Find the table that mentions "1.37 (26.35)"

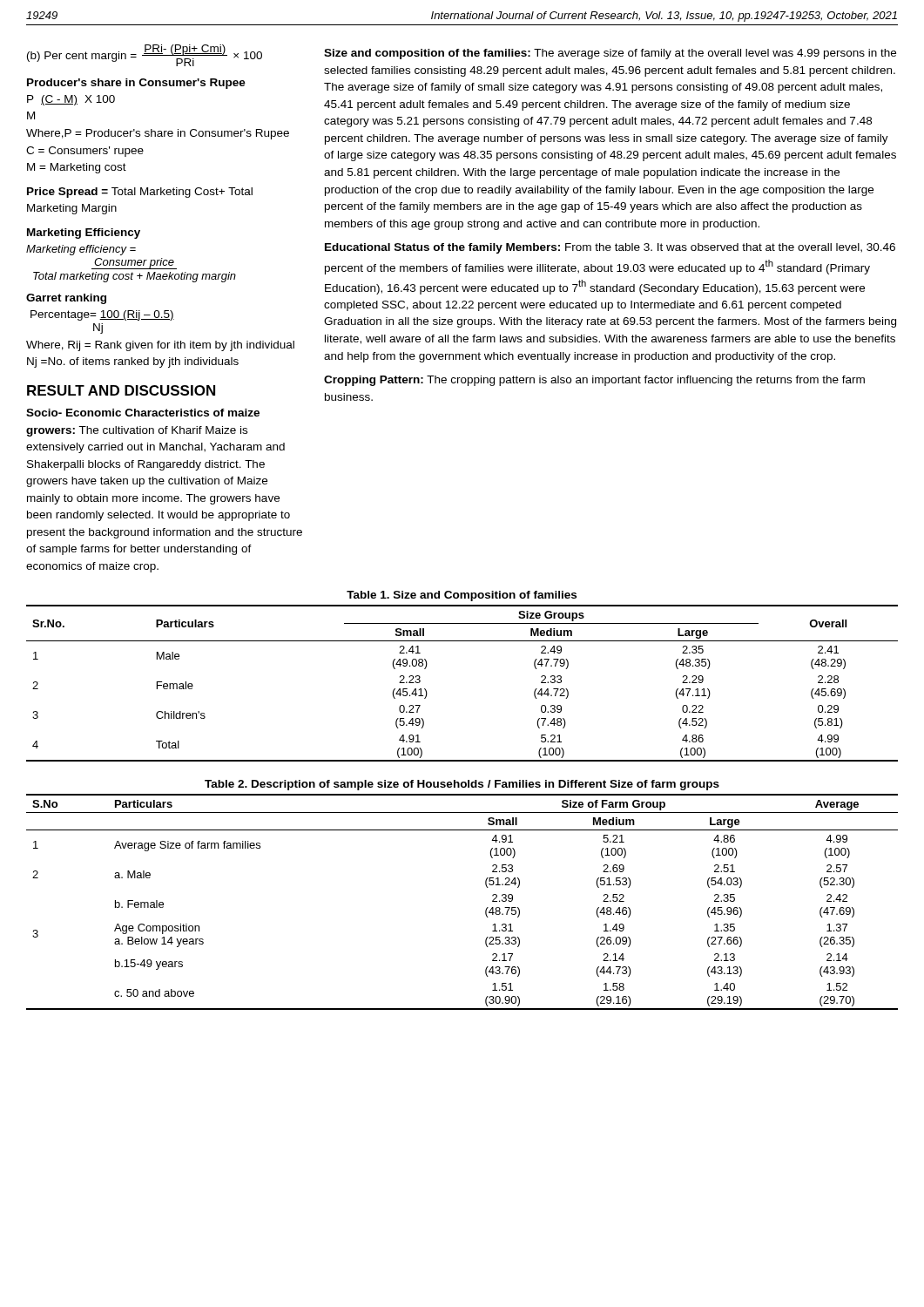pyautogui.click(x=462, y=901)
